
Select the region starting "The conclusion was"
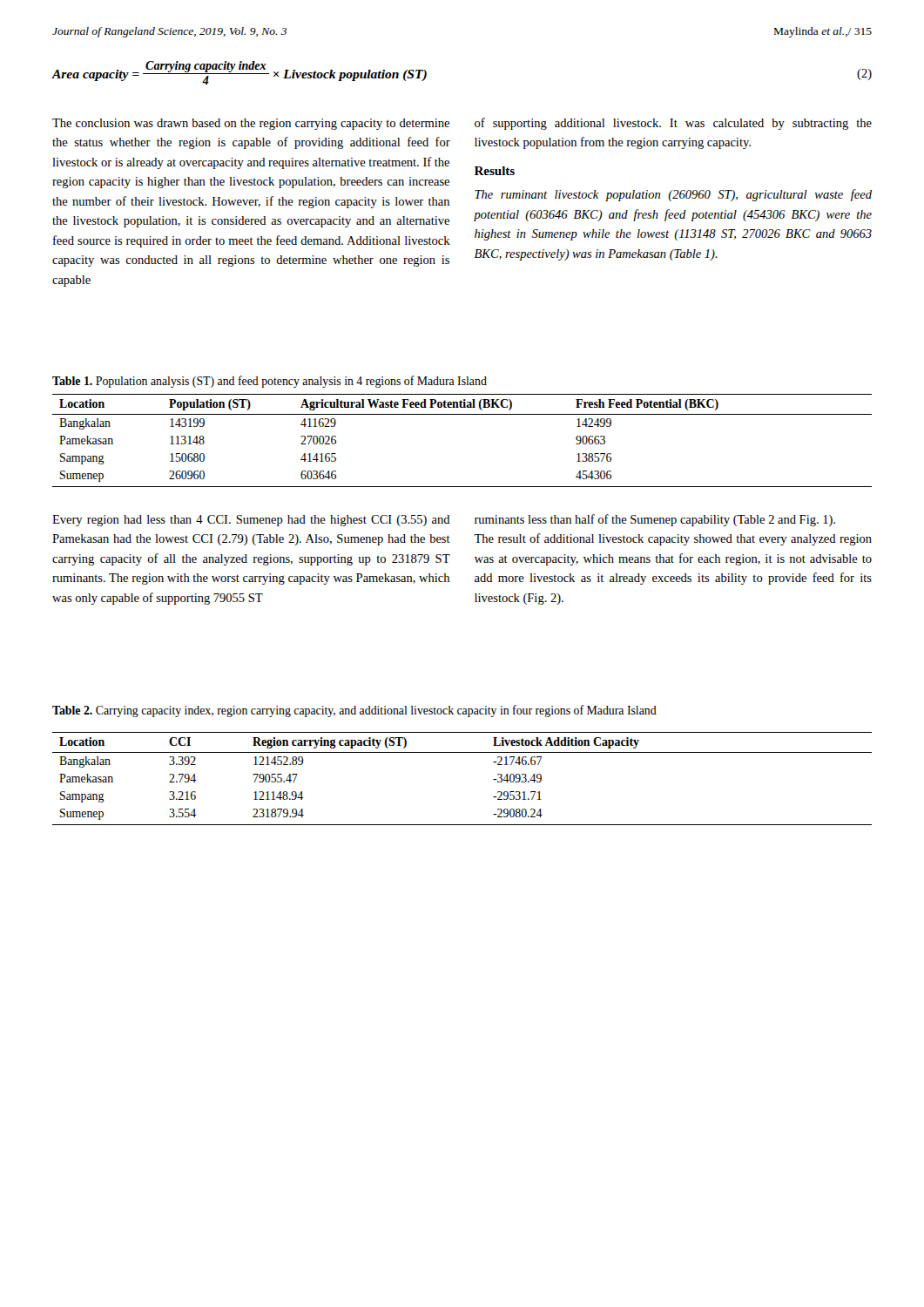(251, 201)
